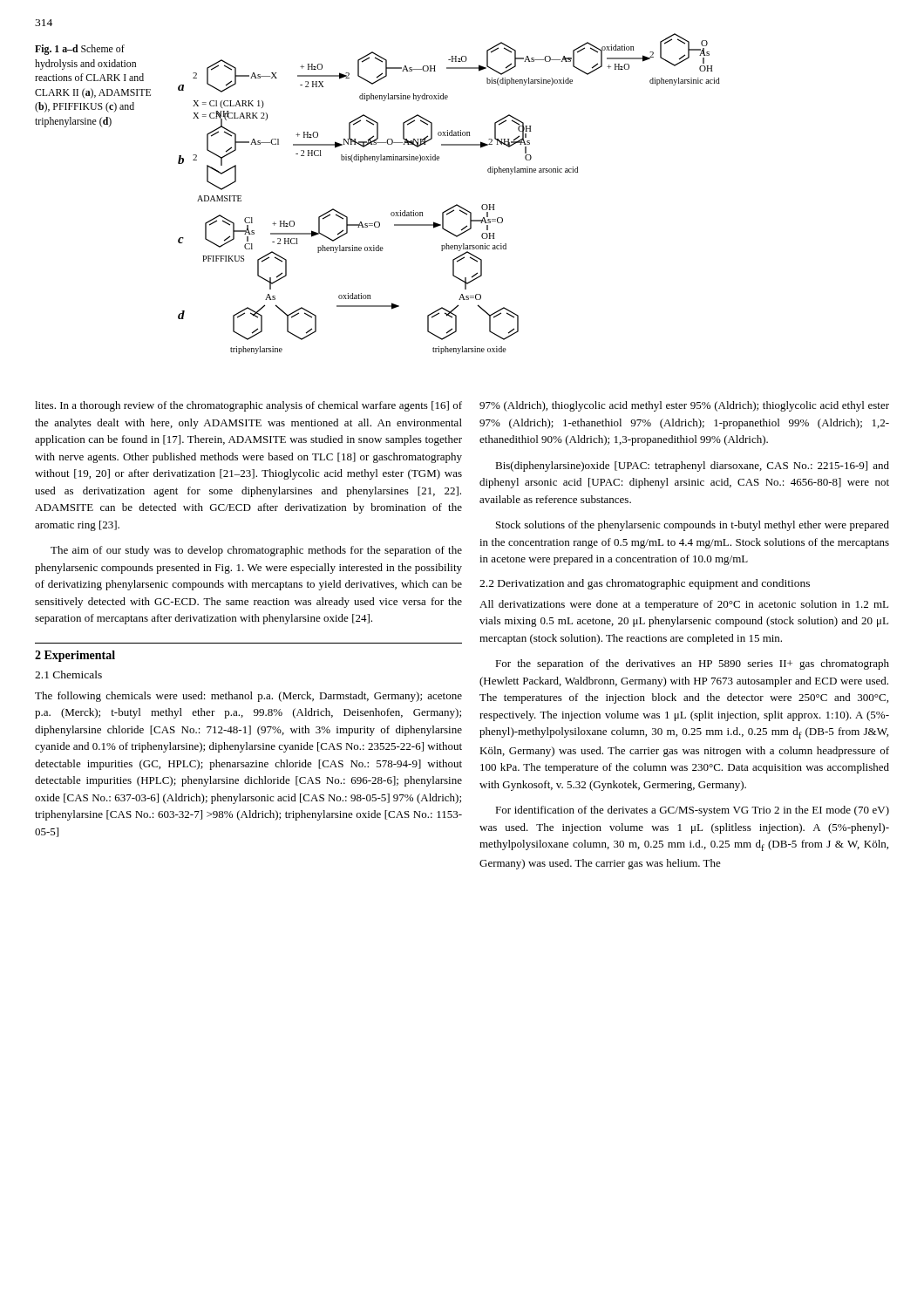Viewport: 924px width, 1308px height.
Task: Locate the block of text that opens with "For the separation"
Action: [684, 724]
